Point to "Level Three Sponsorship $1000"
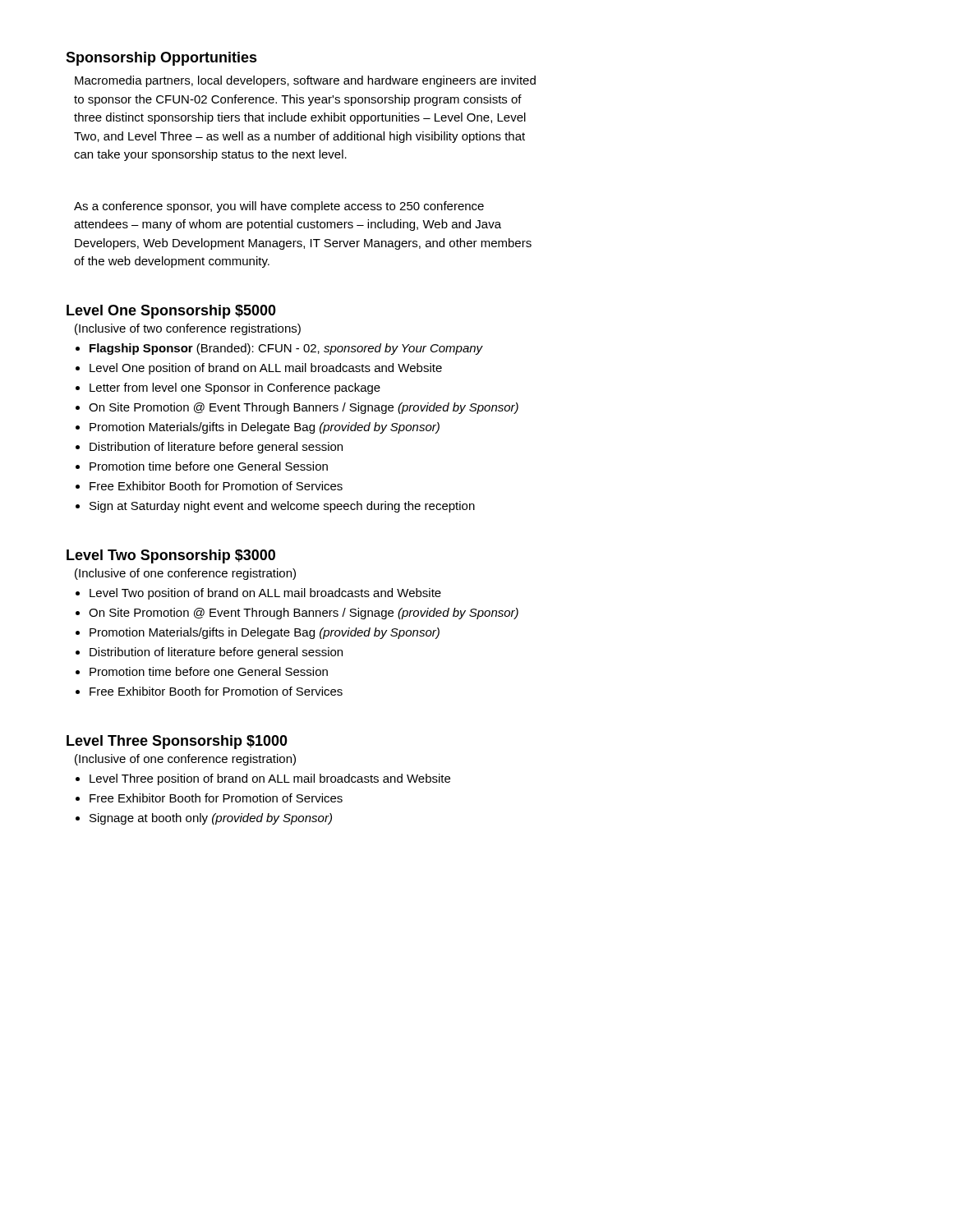The width and height of the screenshot is (953, 1232). pos(177,740)
